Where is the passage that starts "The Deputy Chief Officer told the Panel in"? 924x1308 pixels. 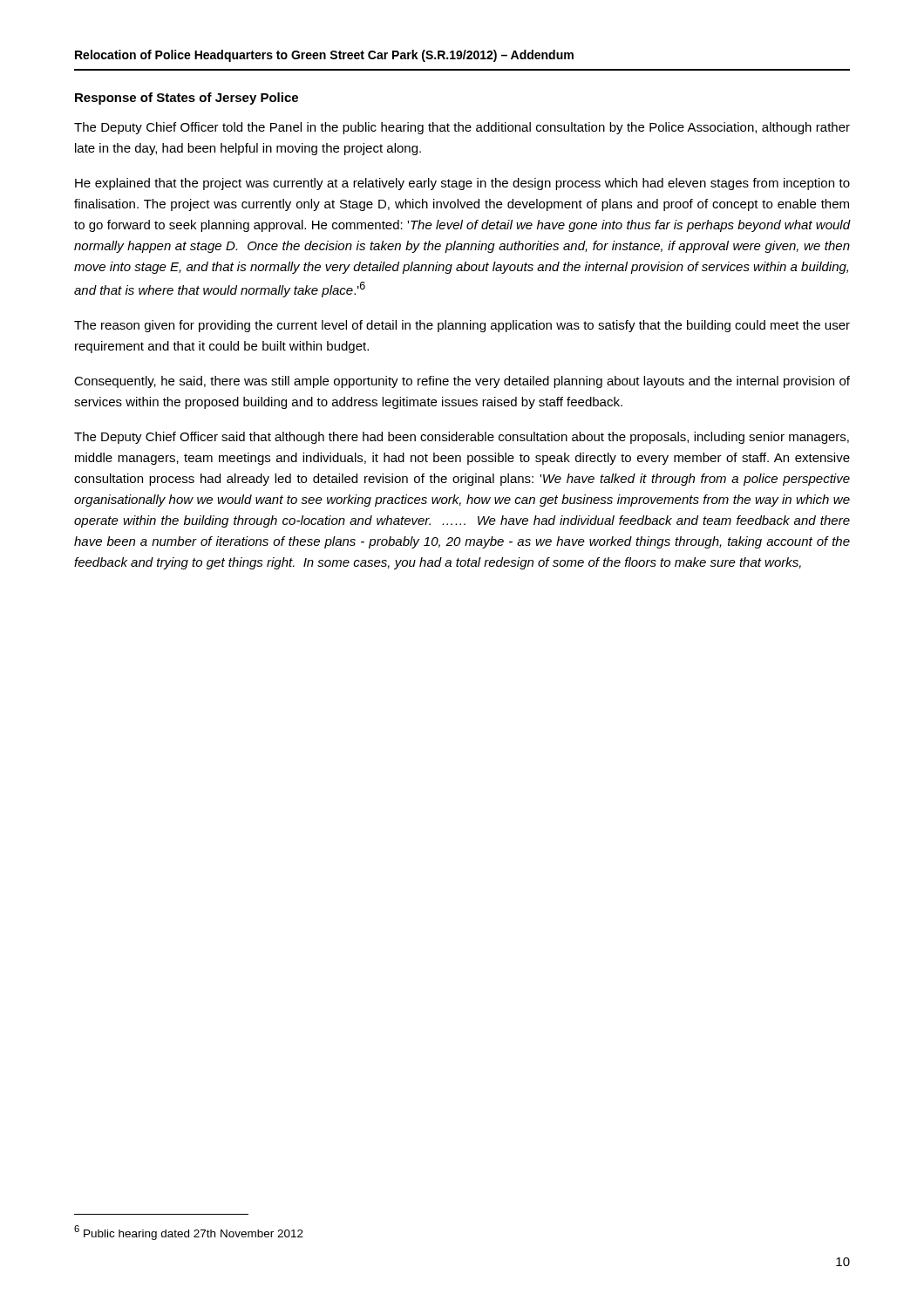pos(462,137)
